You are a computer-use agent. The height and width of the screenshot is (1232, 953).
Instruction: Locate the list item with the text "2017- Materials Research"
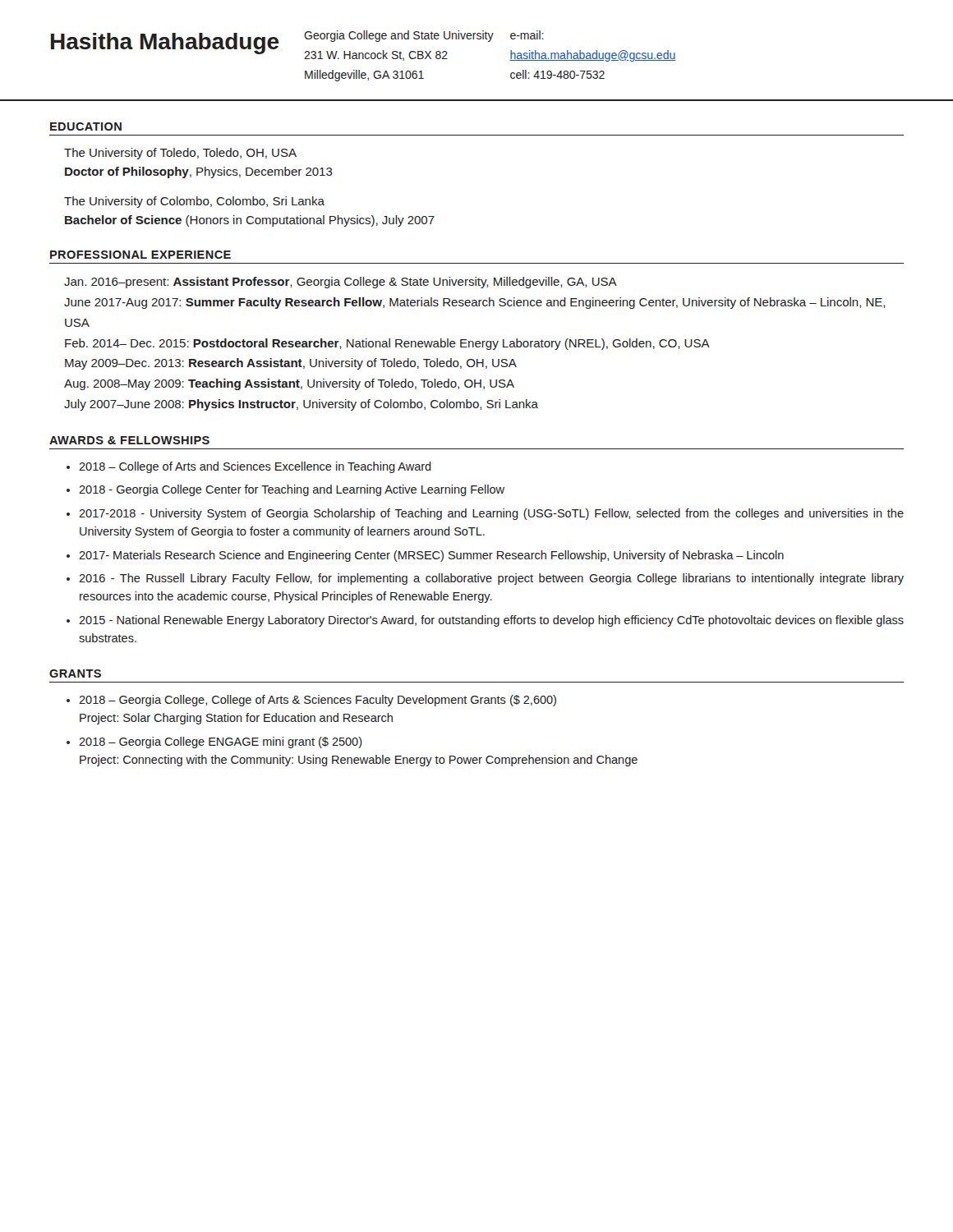(x=431, y=555)
